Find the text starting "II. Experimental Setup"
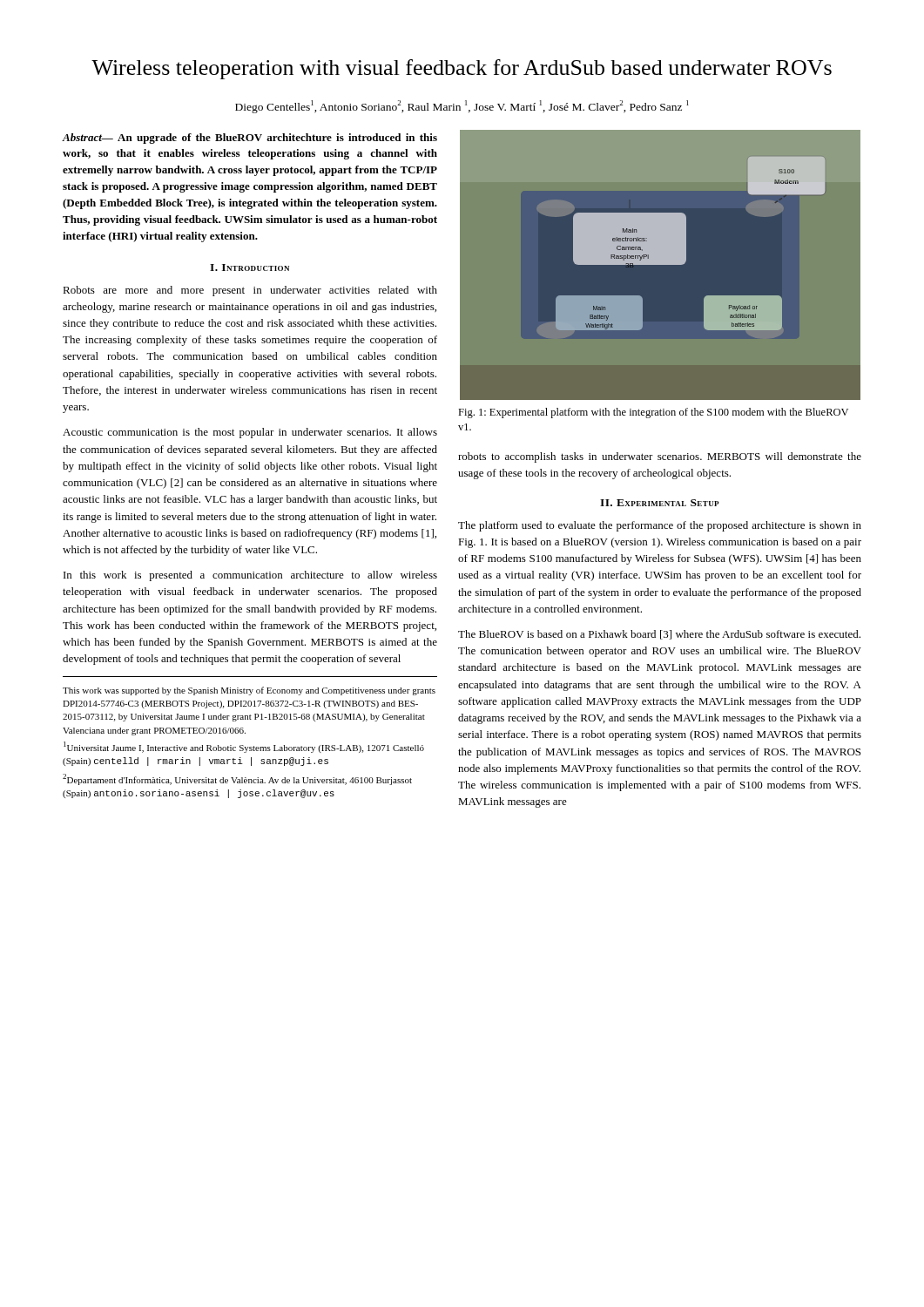 point(660,502)
